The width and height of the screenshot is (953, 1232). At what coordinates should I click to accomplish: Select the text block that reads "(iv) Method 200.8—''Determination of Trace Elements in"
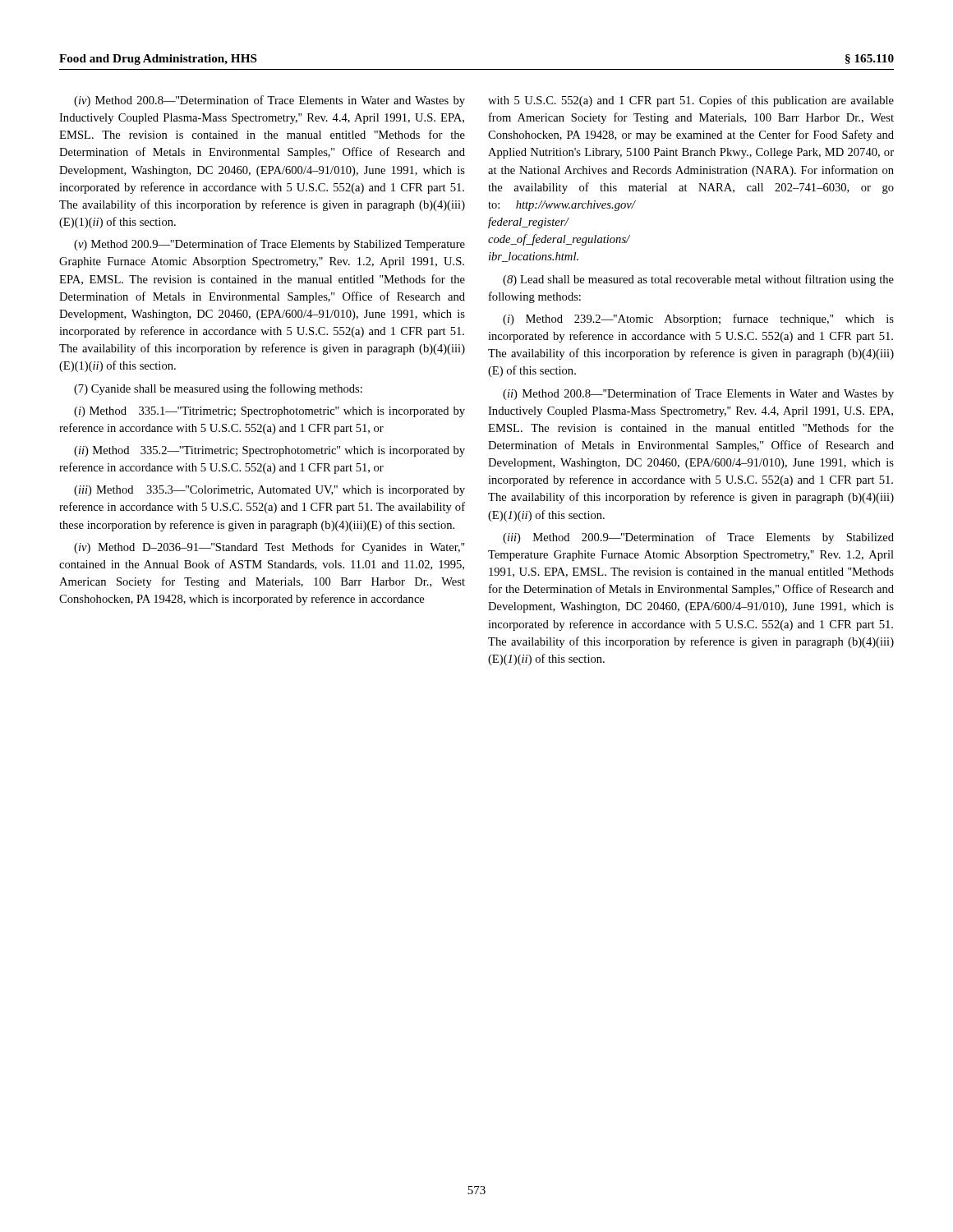click(262, 162)
